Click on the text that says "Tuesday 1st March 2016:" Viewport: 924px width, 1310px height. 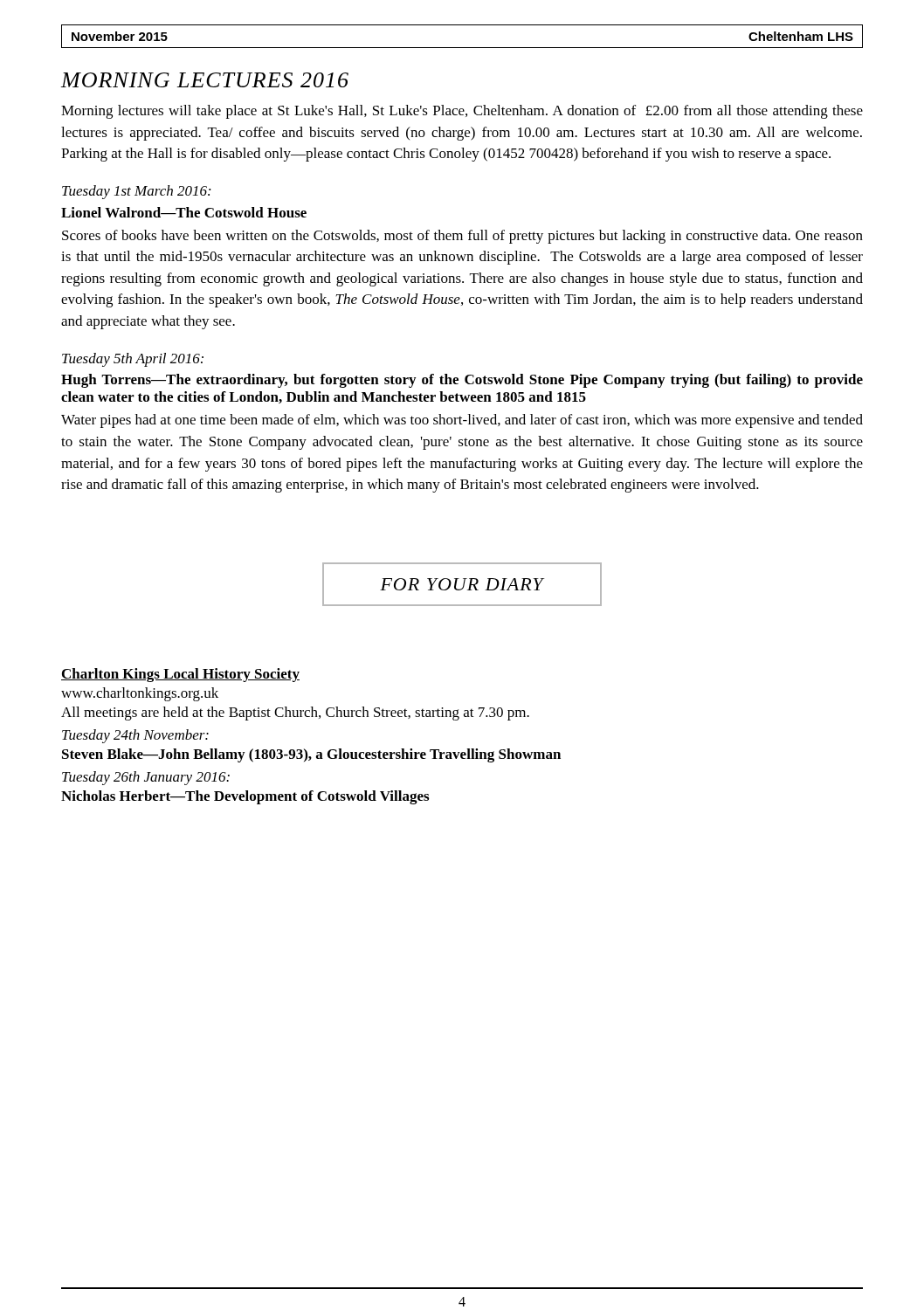pyautogui.click(x=136, y=192)
